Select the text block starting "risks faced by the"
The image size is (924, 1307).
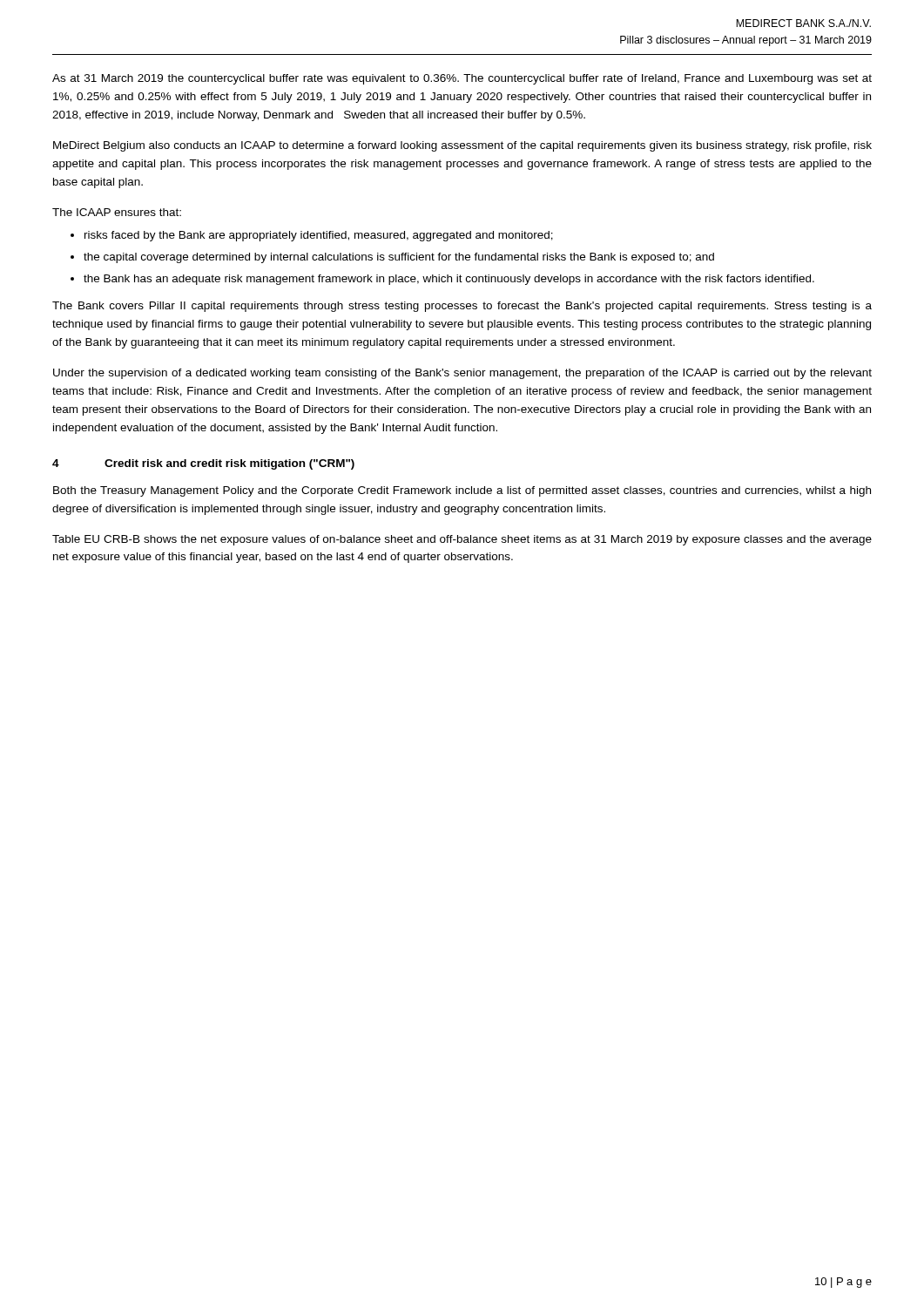click(x=319, y=235)
